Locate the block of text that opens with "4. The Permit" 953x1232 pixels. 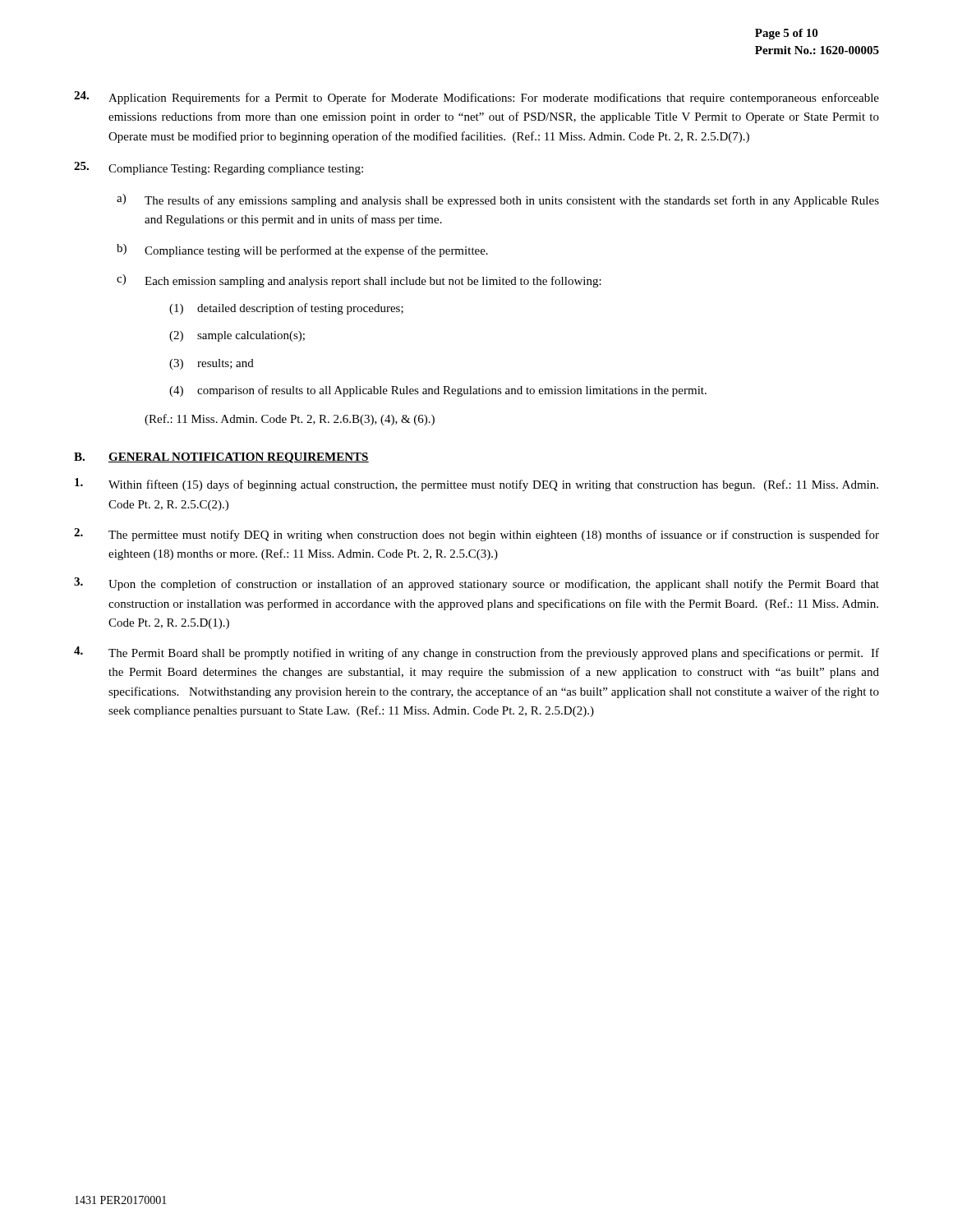[x=476, y=682]
